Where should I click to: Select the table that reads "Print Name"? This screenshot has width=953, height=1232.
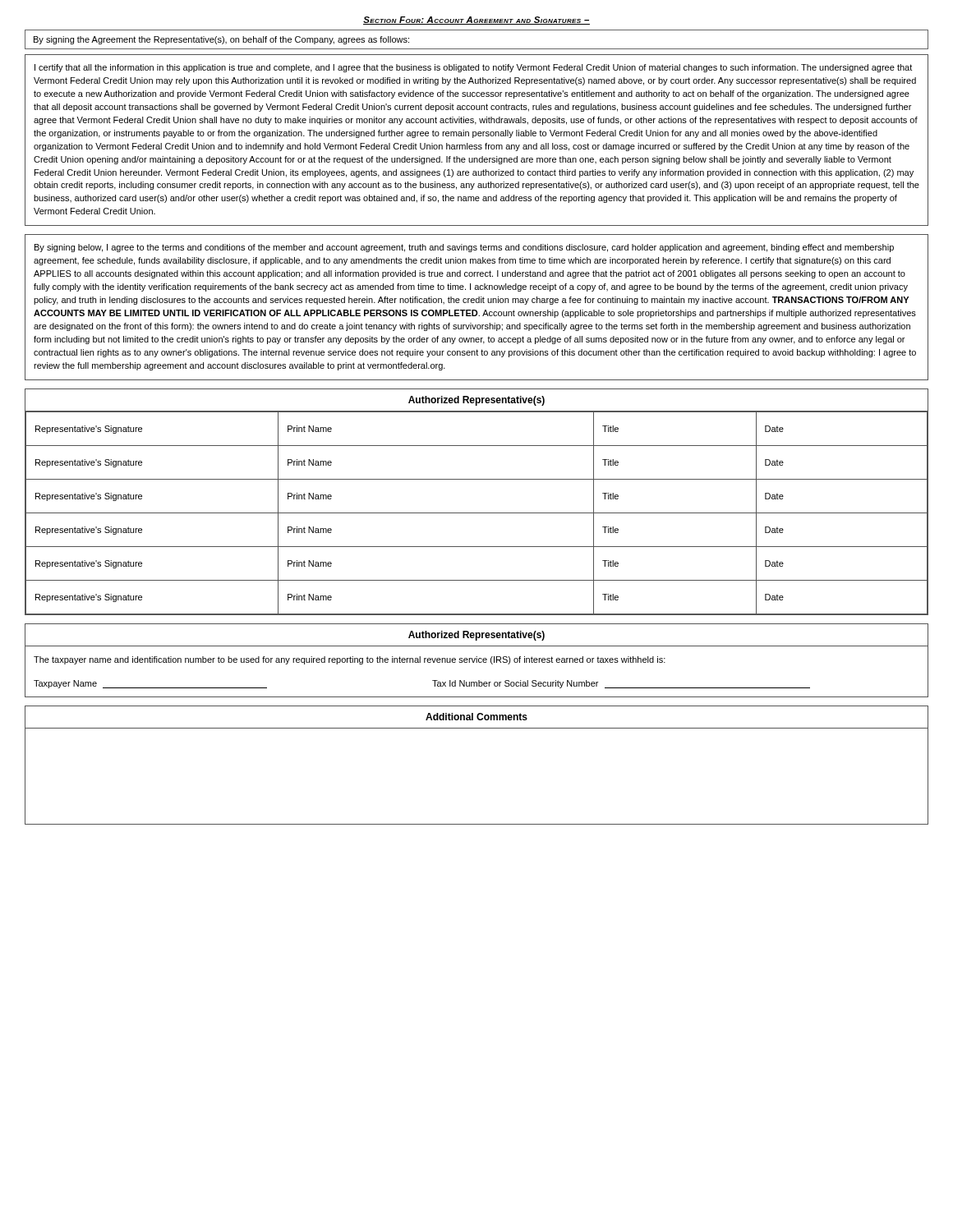[x=476, y=502]
